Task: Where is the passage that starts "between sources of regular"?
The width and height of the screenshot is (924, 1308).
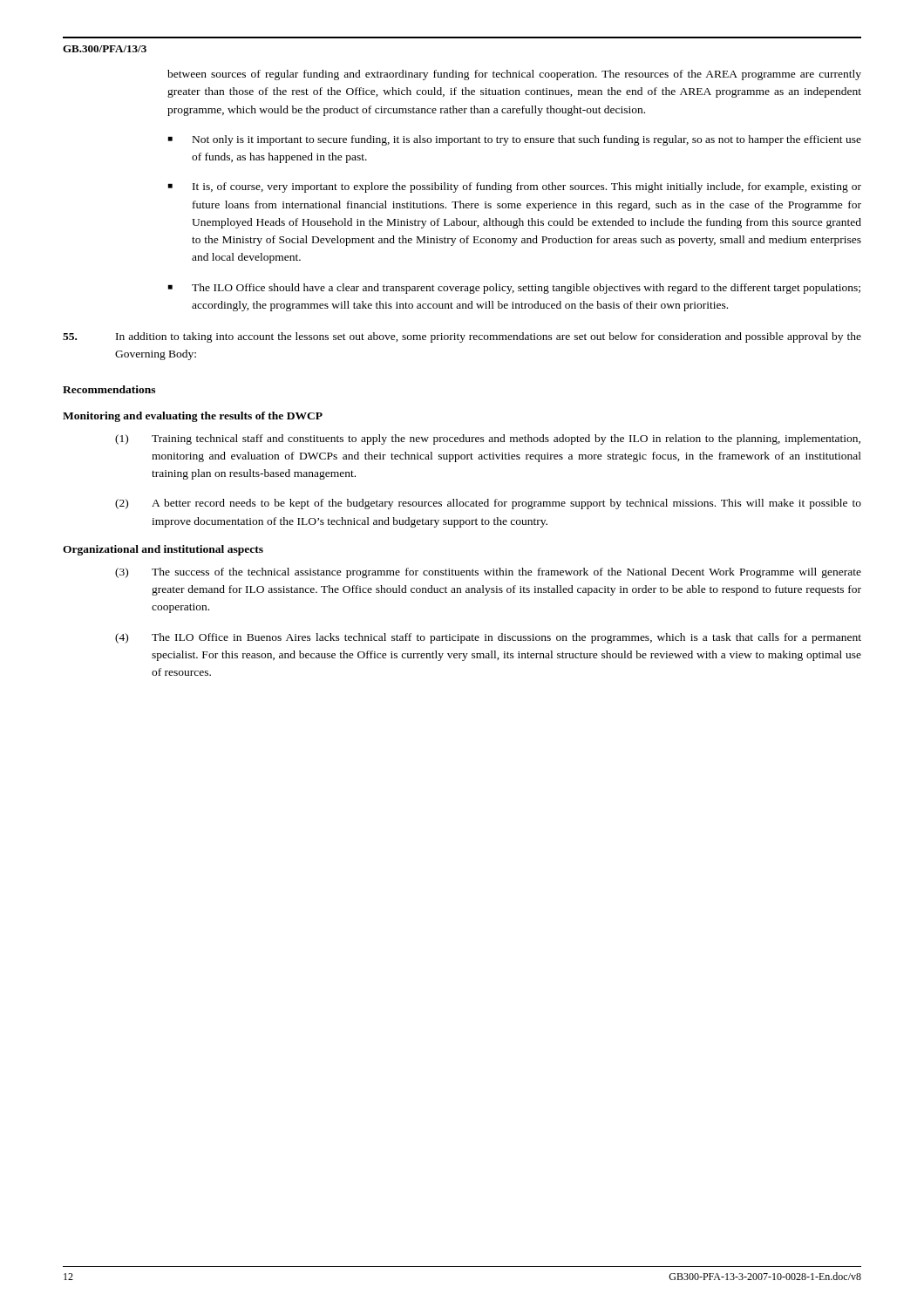Action: point(514,91)
